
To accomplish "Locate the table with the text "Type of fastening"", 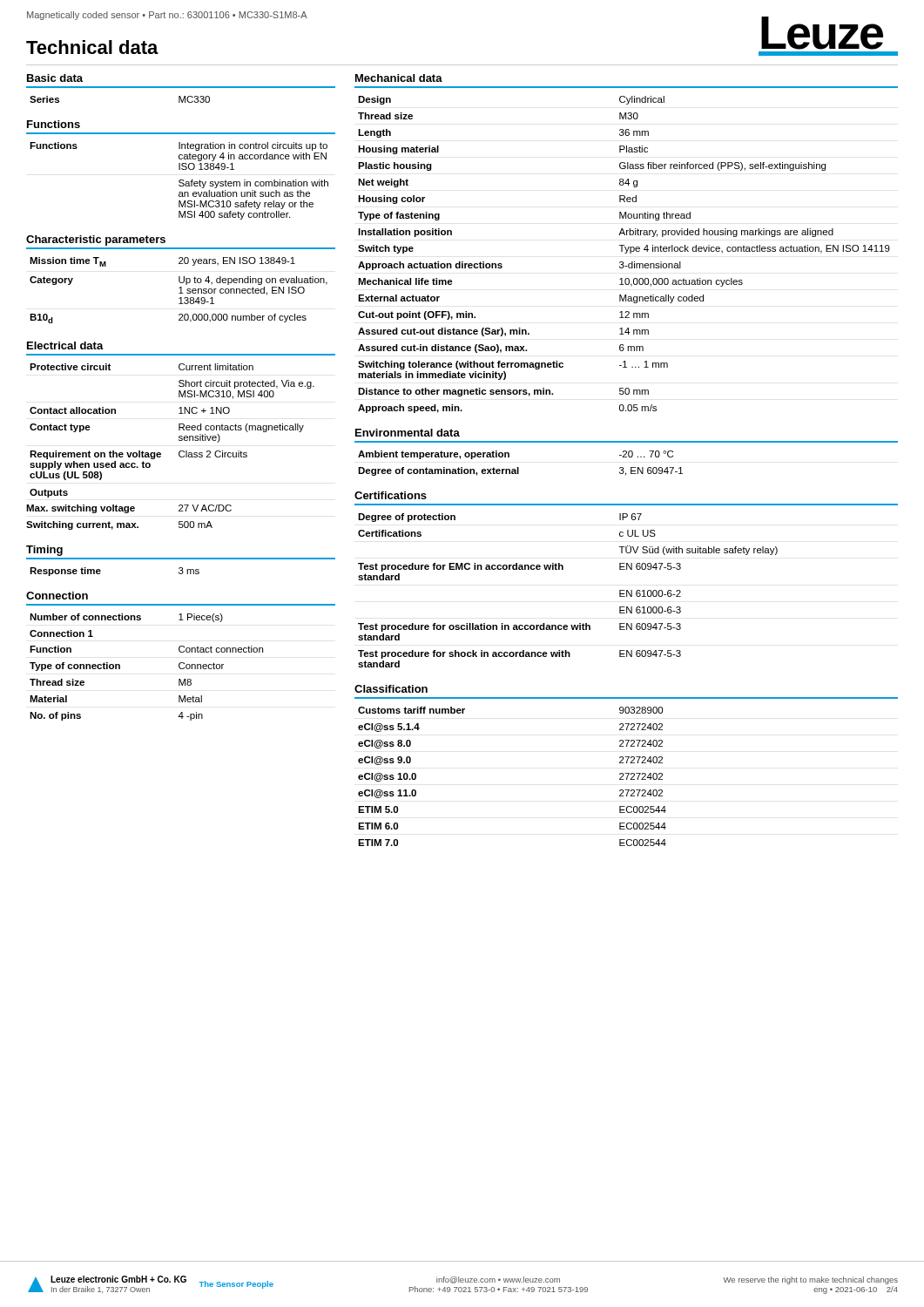I will (x=626, y=254).
